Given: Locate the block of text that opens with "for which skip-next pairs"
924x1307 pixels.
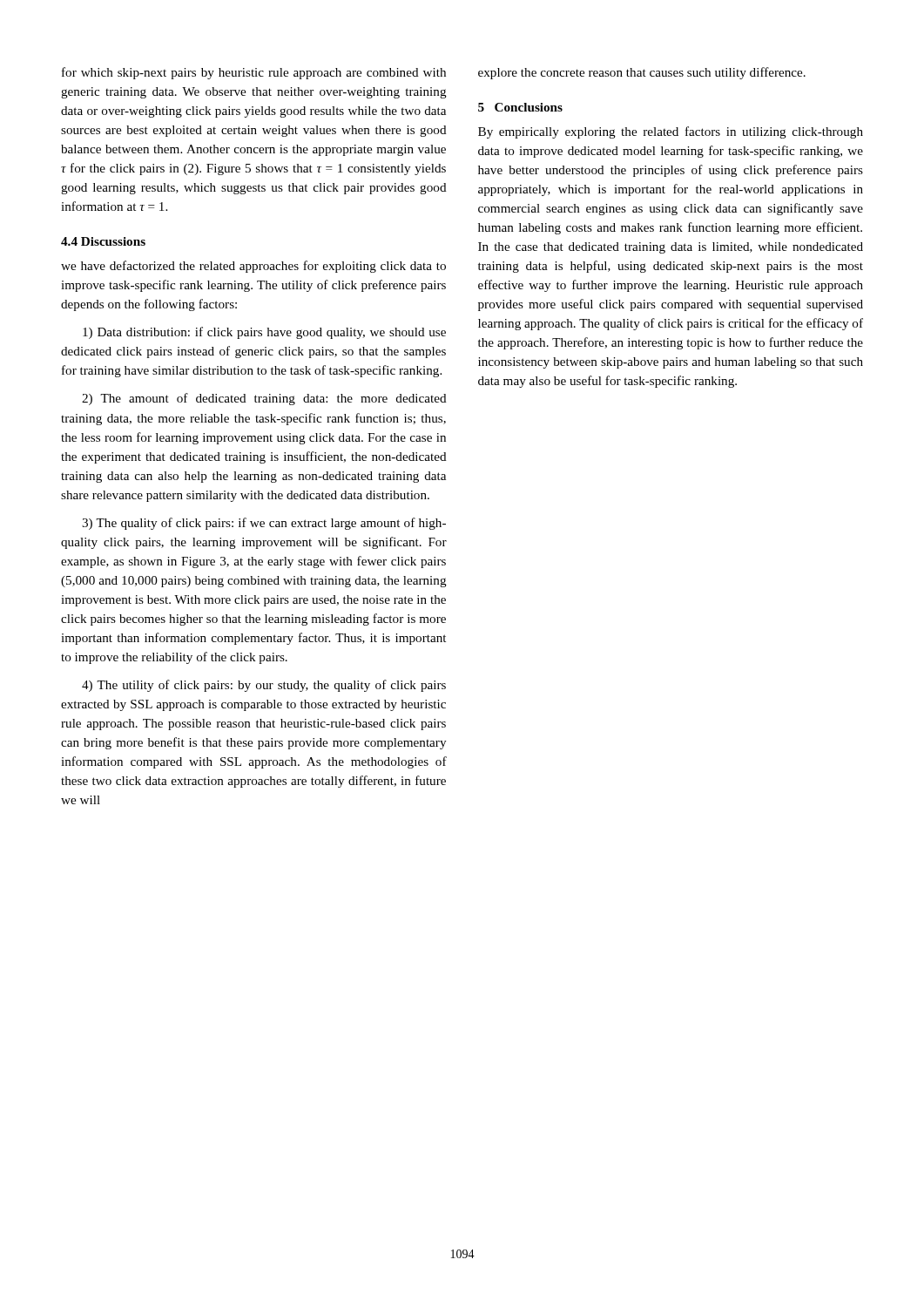Looking at the screenshot, I should tap(254, 140).
